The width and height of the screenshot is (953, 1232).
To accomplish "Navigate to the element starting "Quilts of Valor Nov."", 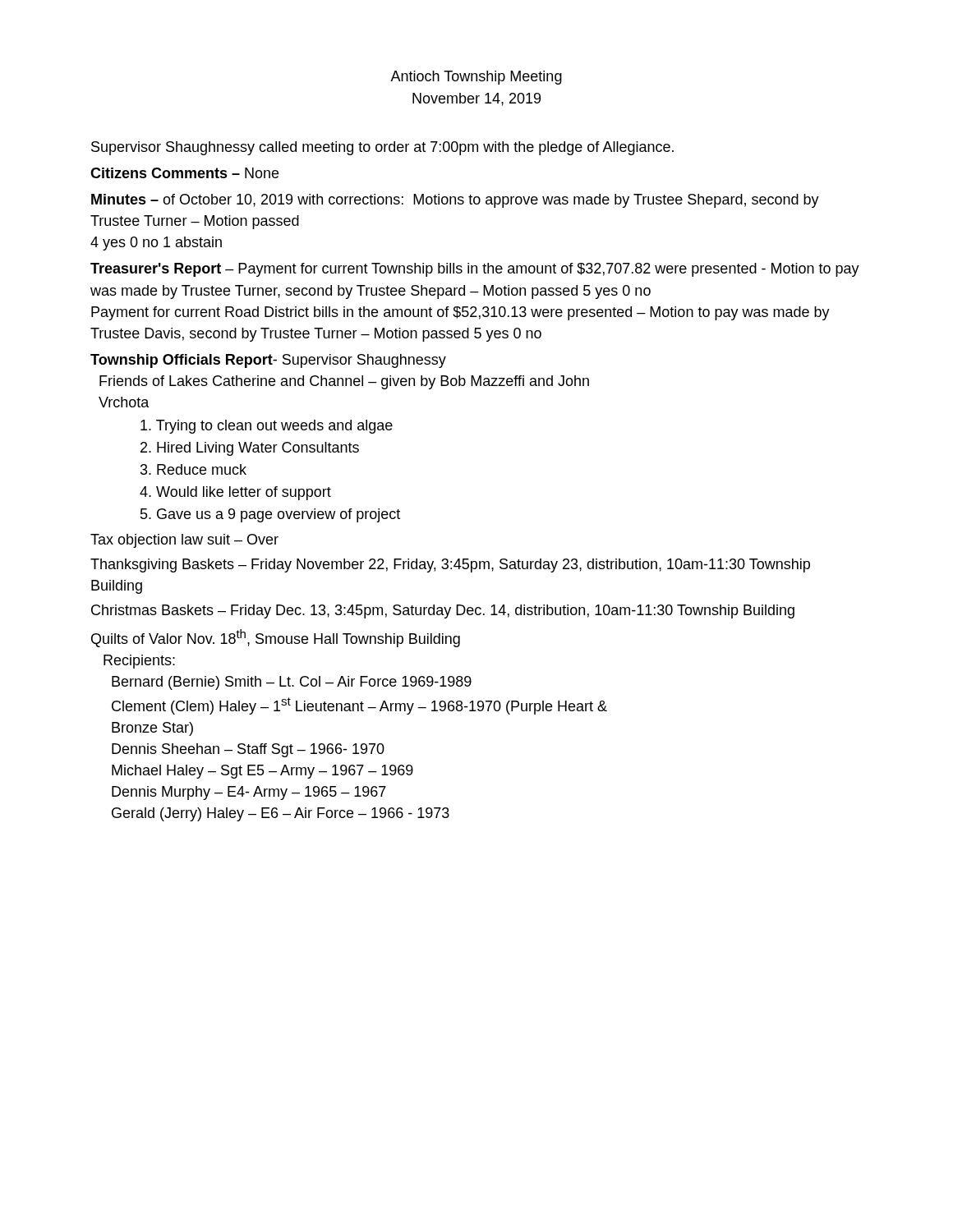I will [x=276, y=638].
